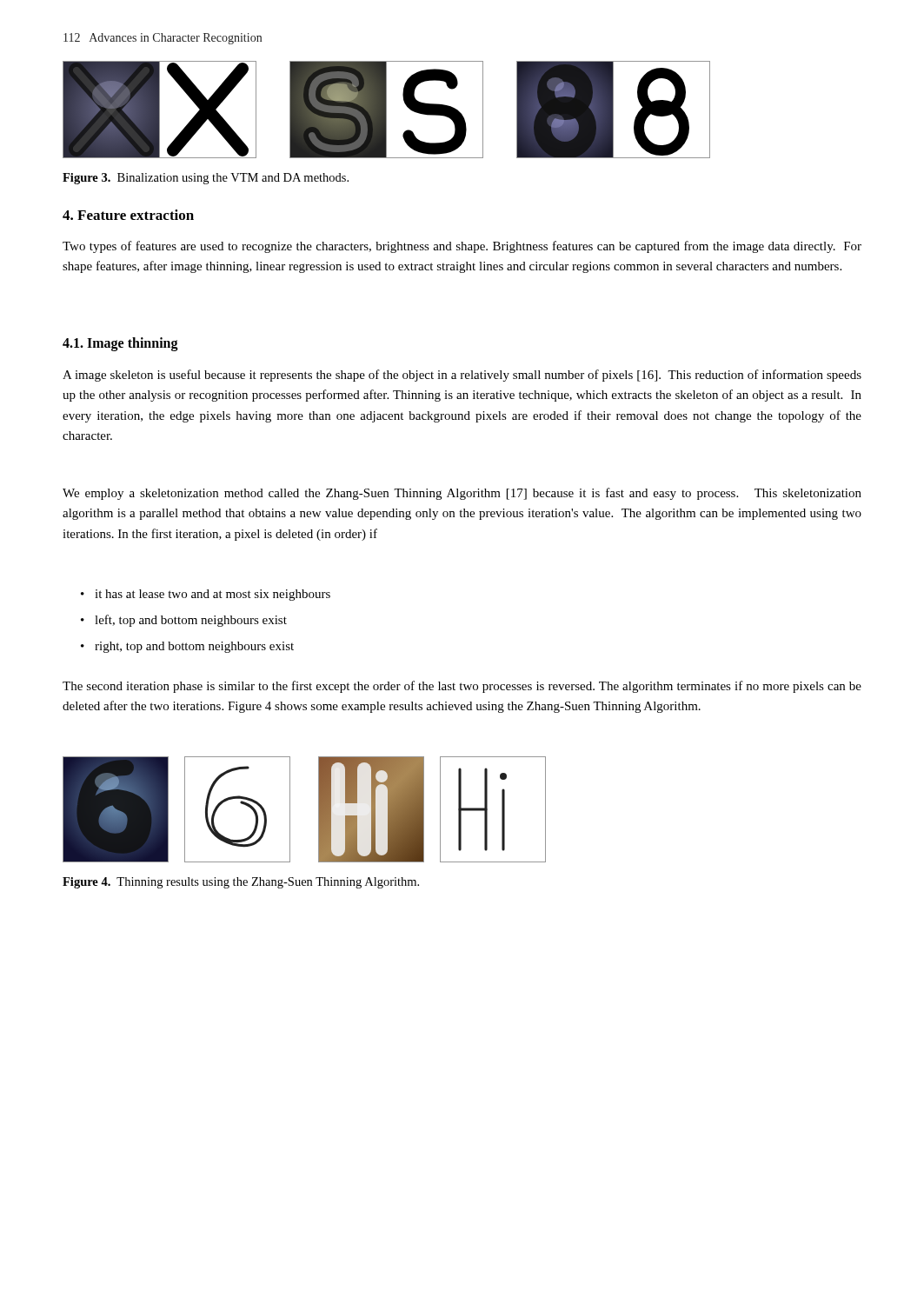Click on the element starting "A image skeleton is useful"
924x1304 pixels.
coord(462,405)
